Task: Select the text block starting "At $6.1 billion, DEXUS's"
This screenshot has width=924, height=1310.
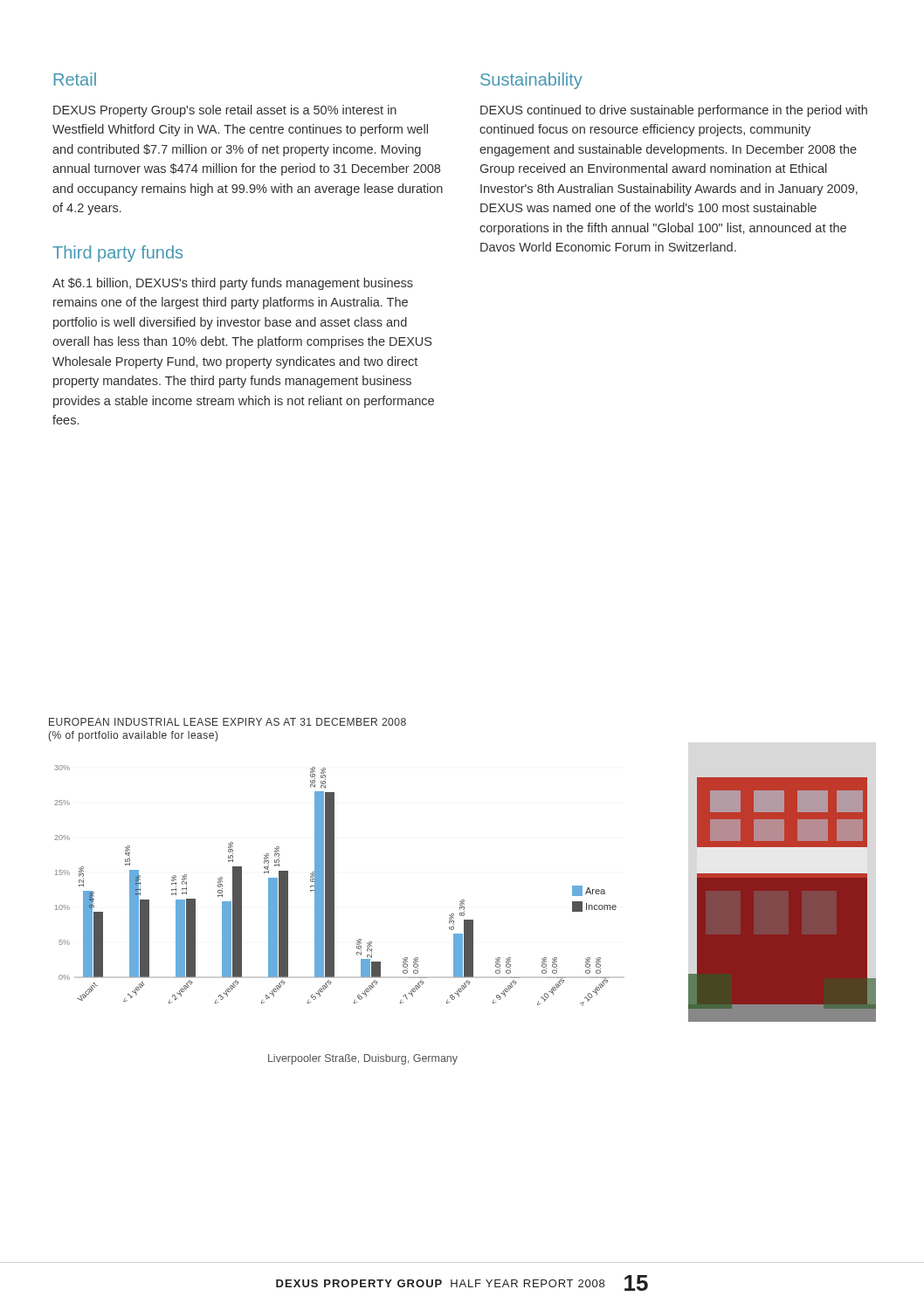Action: click(248, 352)
